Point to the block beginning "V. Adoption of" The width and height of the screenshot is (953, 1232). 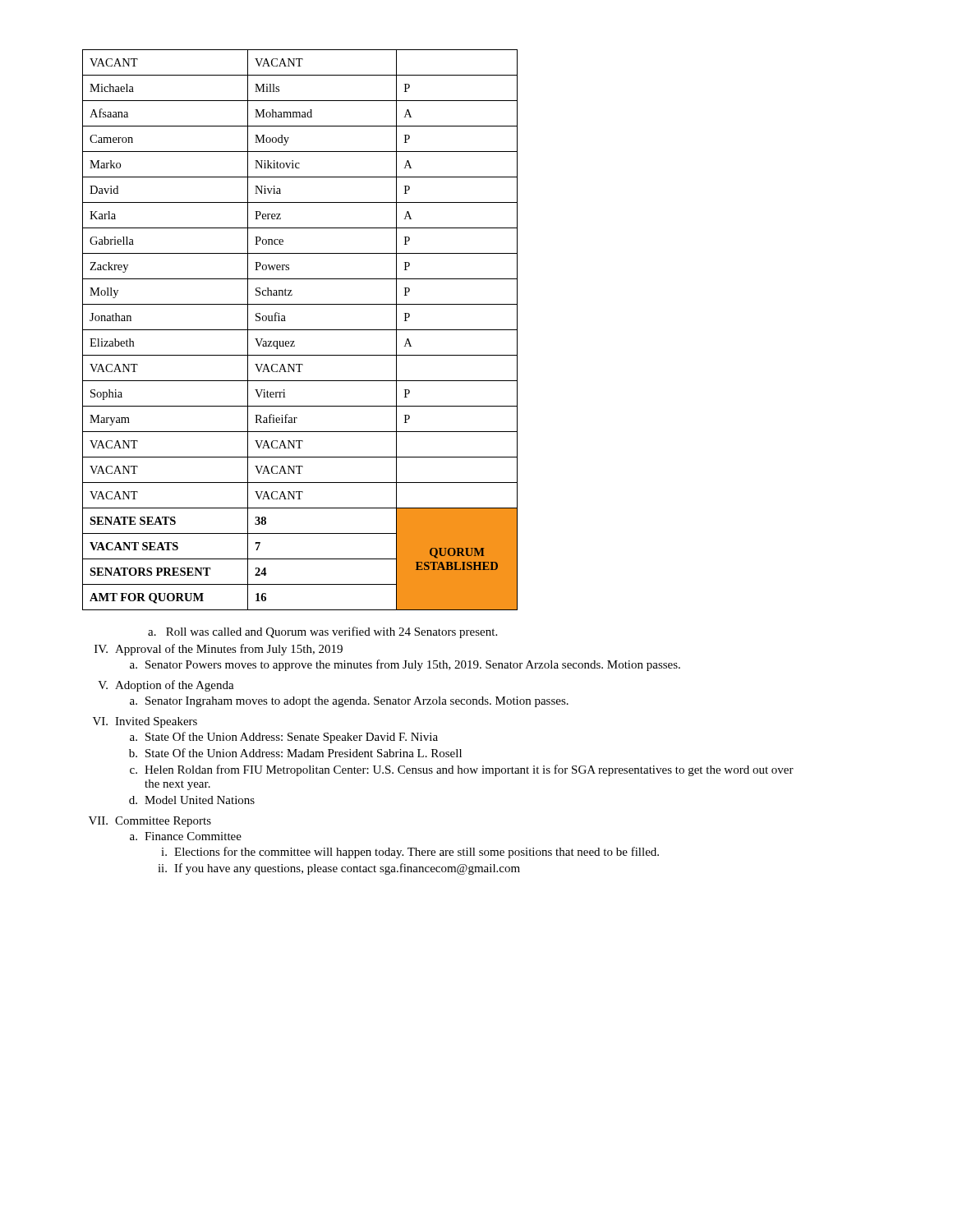point(444,695)
